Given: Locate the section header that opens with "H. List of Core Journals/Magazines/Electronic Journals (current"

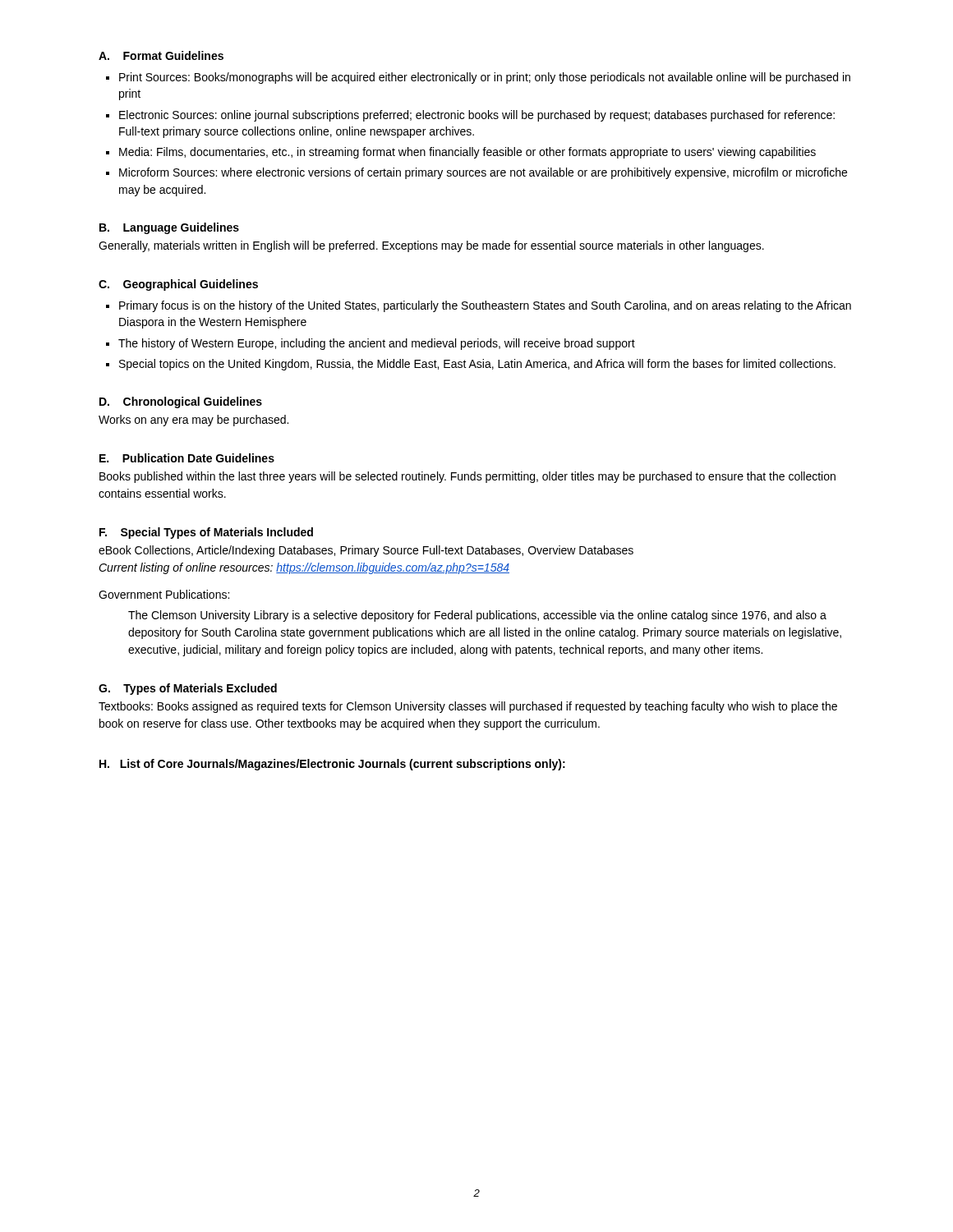Looking at the screenshot, I should click(x=332, y=764).
